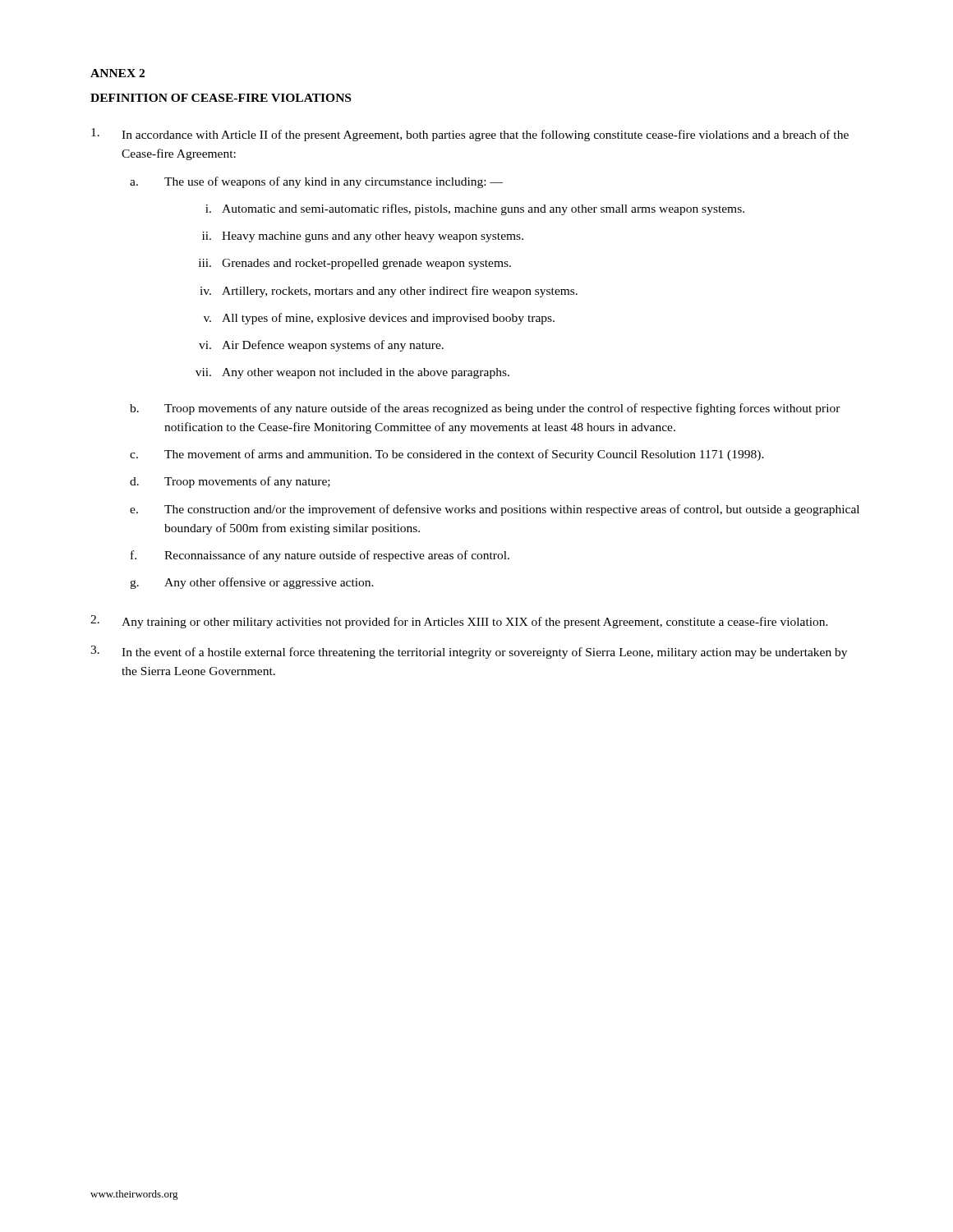This screenshot has height=1232, width=953.
Task: Select the passage starting "3. In the event"
Action: tap(476, 661)
